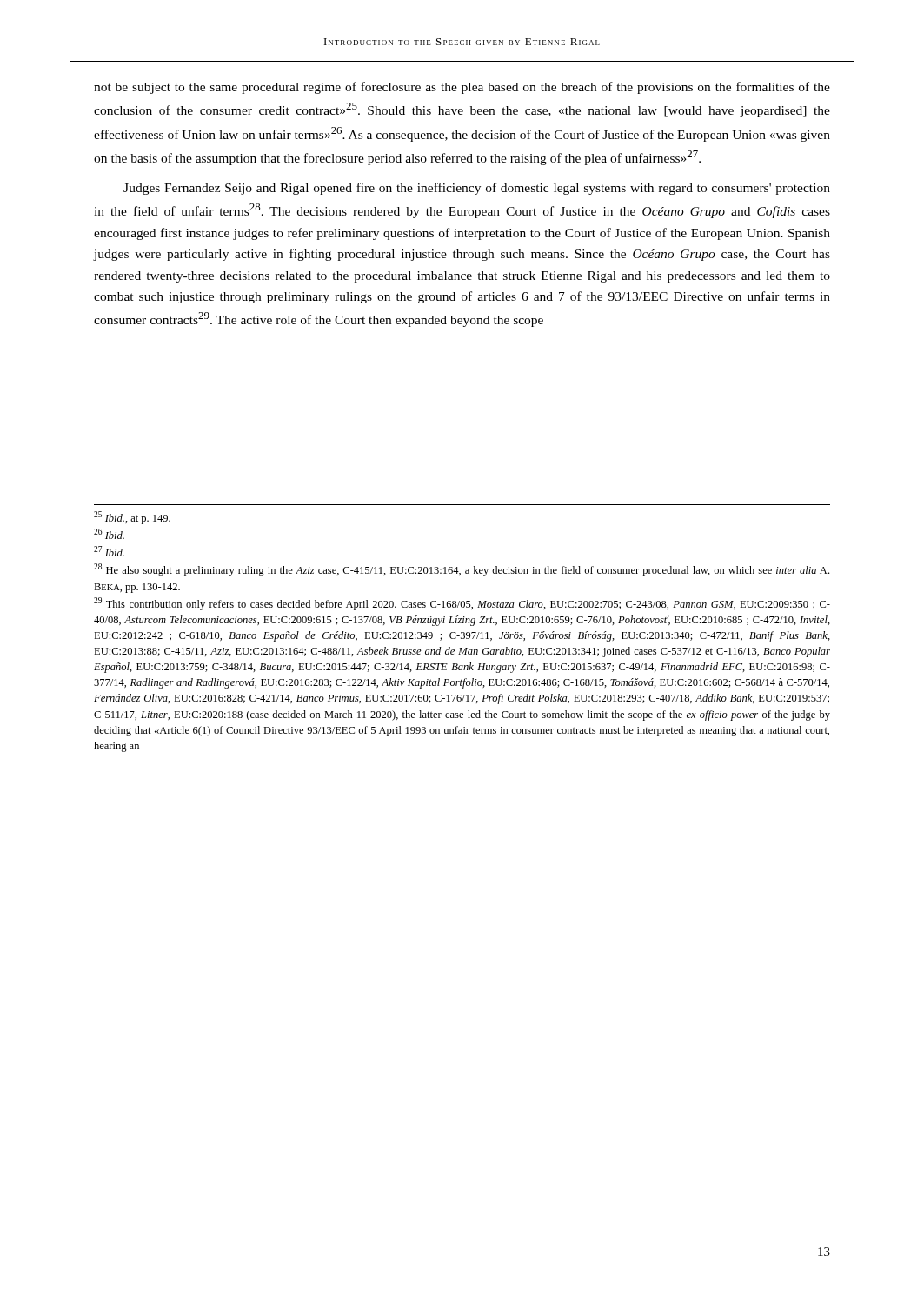Click on the text block starting "28 He also sought a preliminary"
This screenshot has width=924, height=1304.
point(462,578)
